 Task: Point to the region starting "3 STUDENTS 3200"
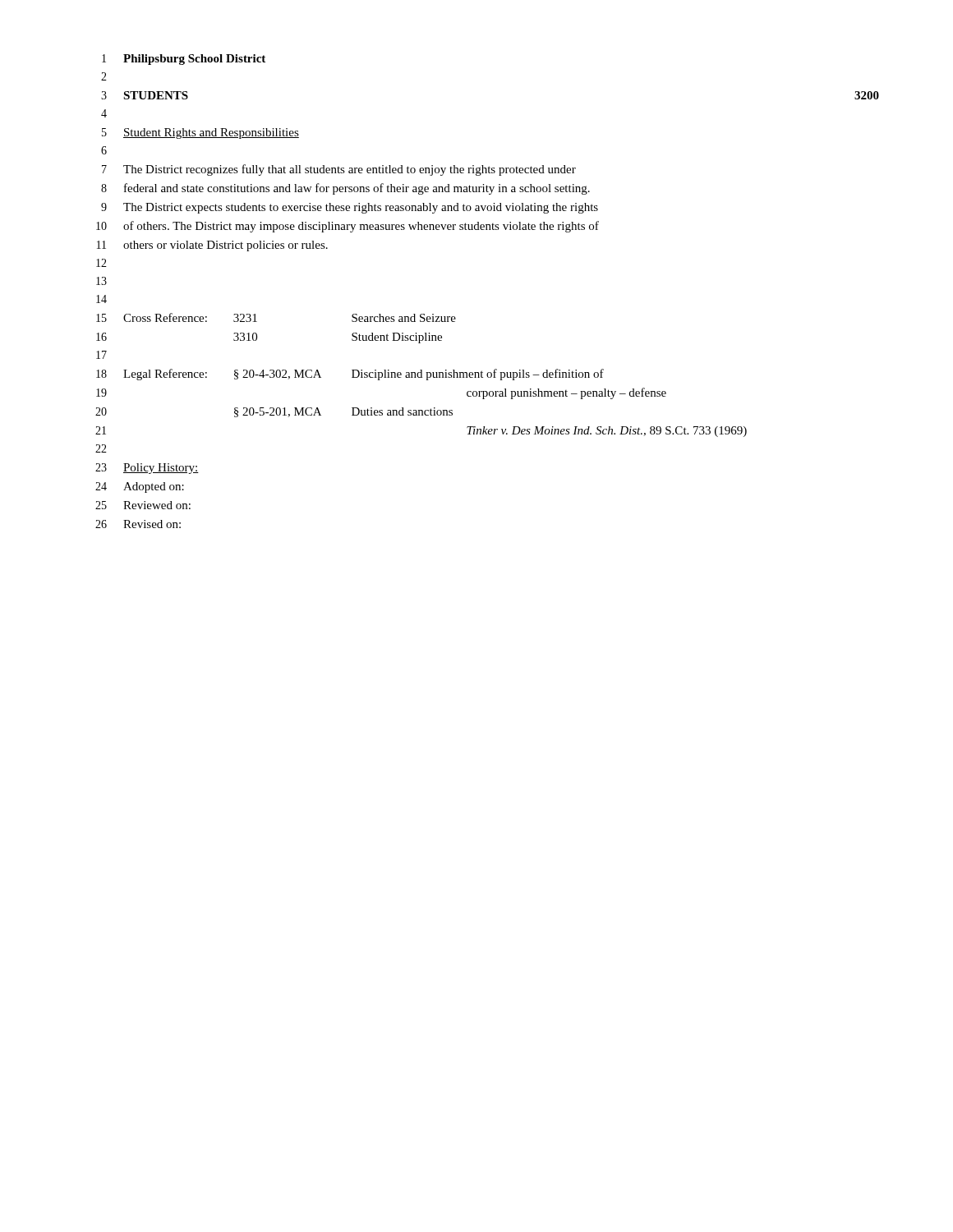pos(145,95)
